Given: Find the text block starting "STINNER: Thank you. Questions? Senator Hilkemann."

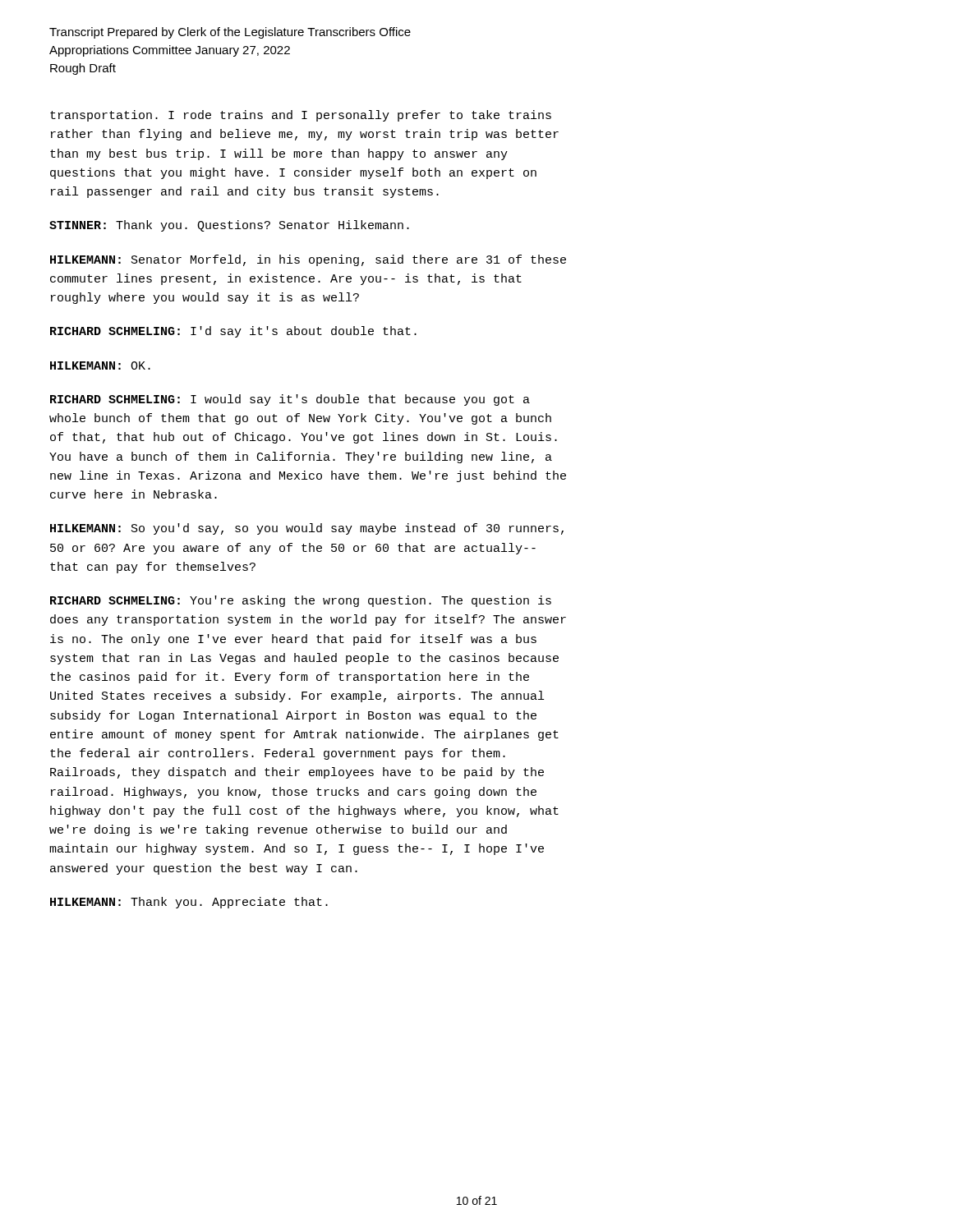Looking at the screenshot, I should [230, 227].
